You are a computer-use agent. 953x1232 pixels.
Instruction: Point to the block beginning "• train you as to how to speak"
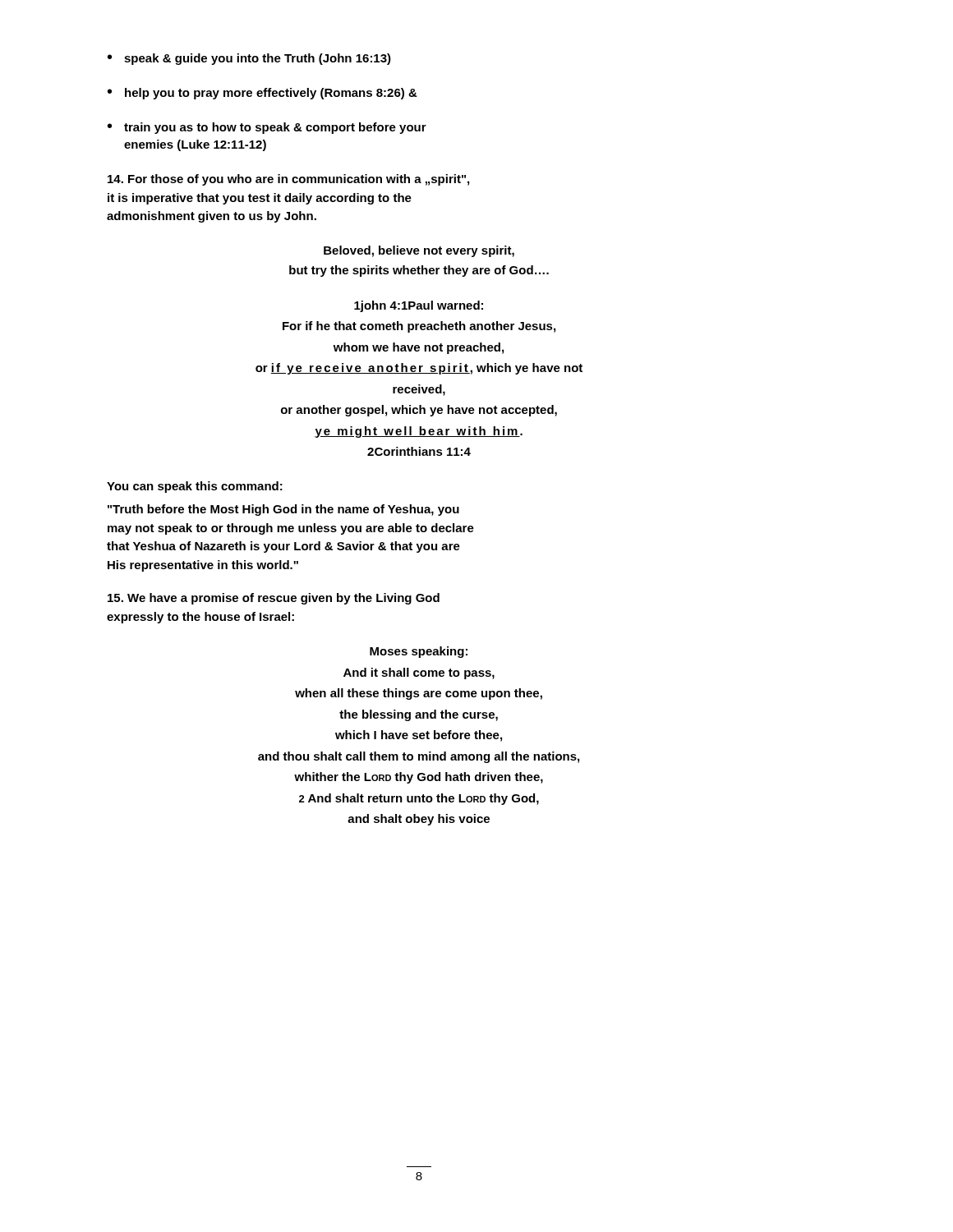point(266,136)
